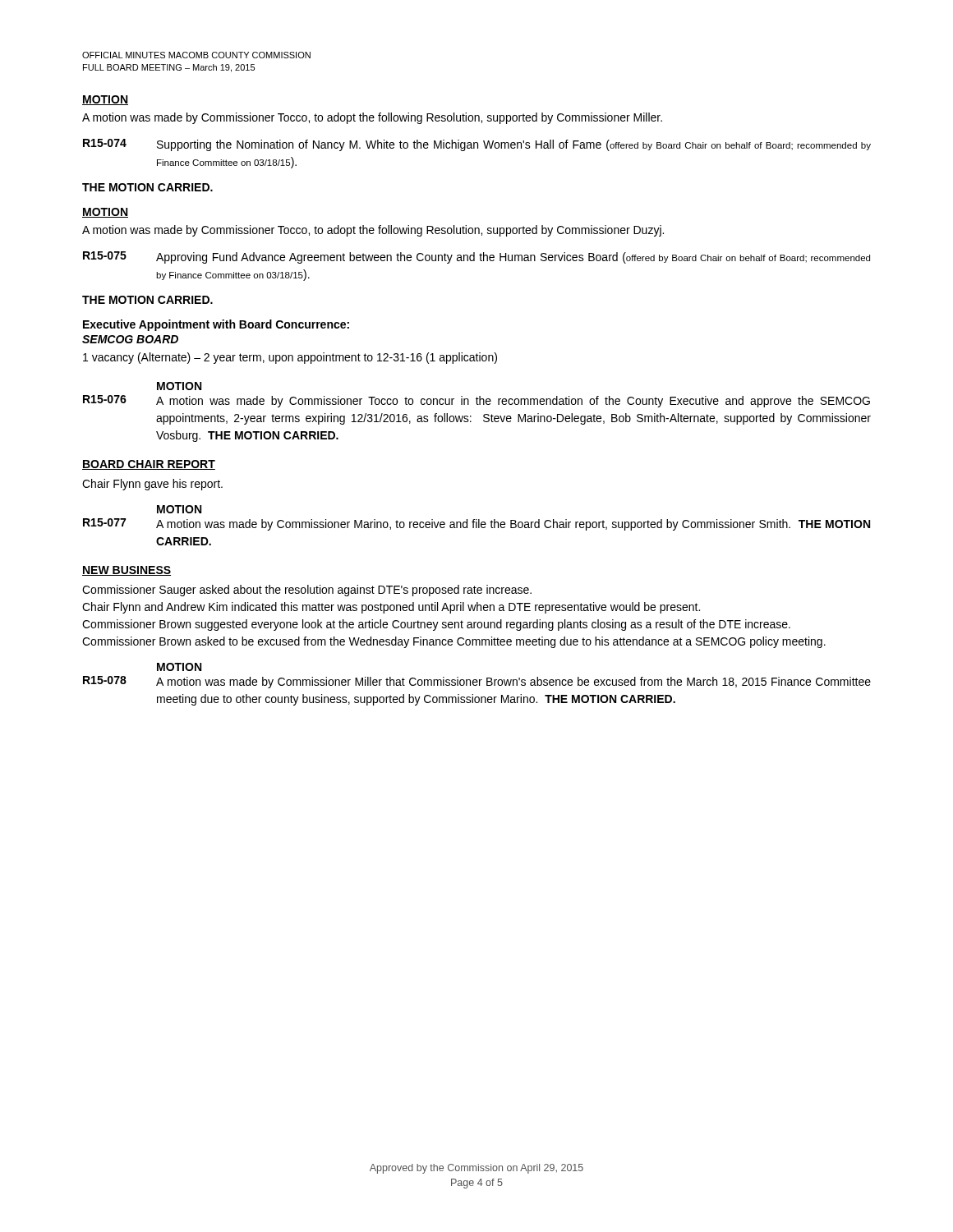
Task: Find the block starting "Executive Appointment with Board Concurrence:"
Action: coord(216,324)
